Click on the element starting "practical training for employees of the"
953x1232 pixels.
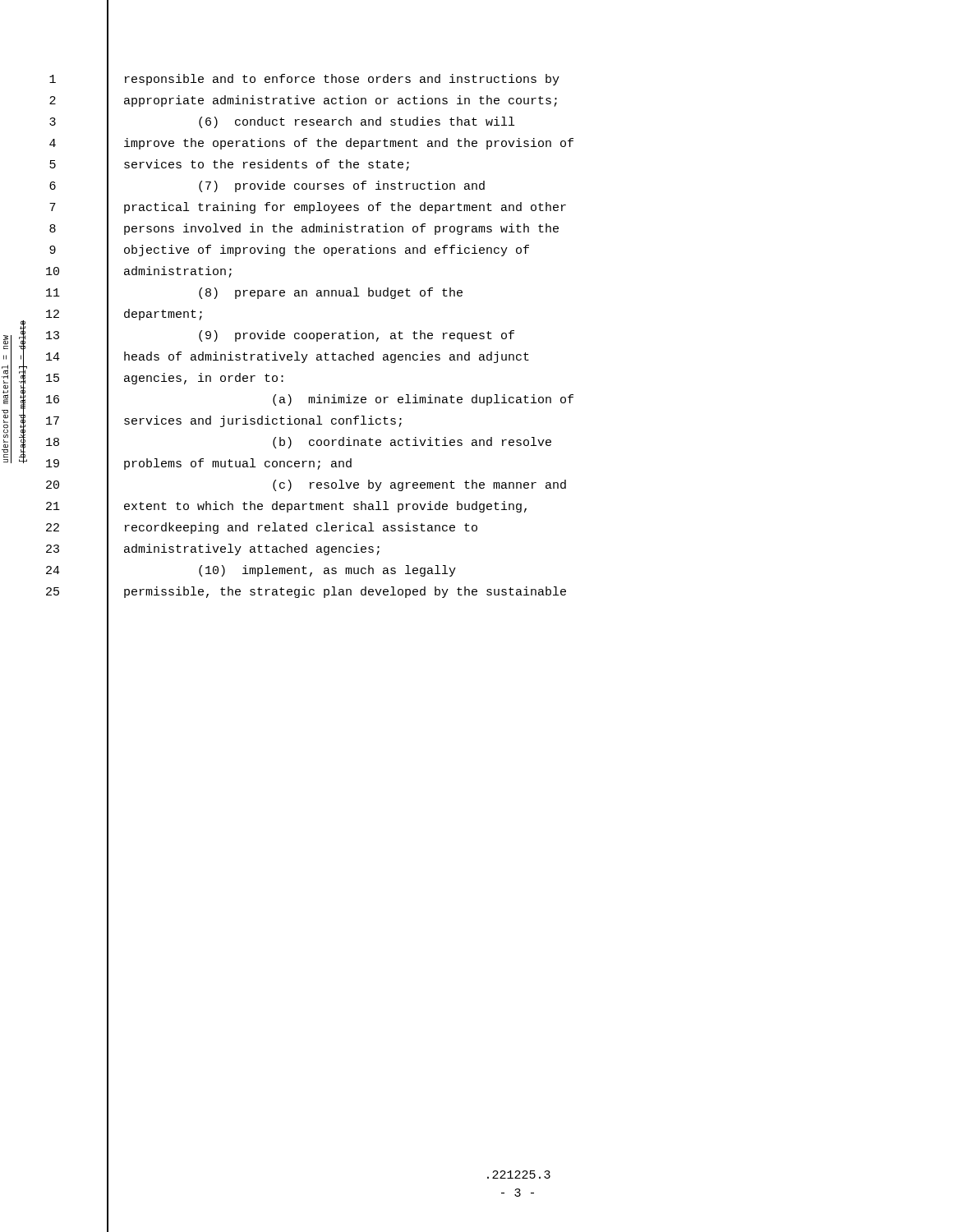coord(526,209)
